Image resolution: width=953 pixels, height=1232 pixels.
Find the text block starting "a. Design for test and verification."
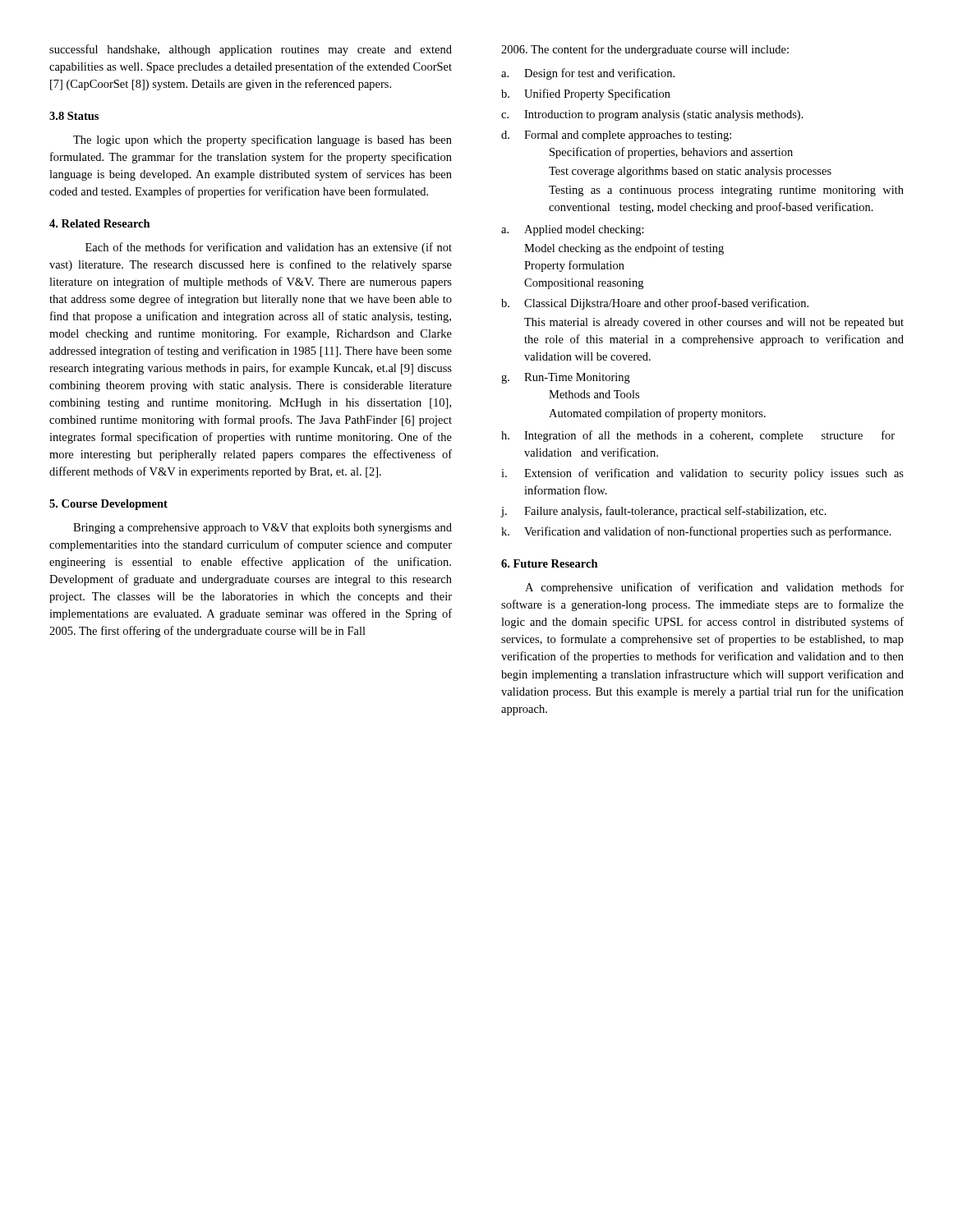click(x=588, y=74)
